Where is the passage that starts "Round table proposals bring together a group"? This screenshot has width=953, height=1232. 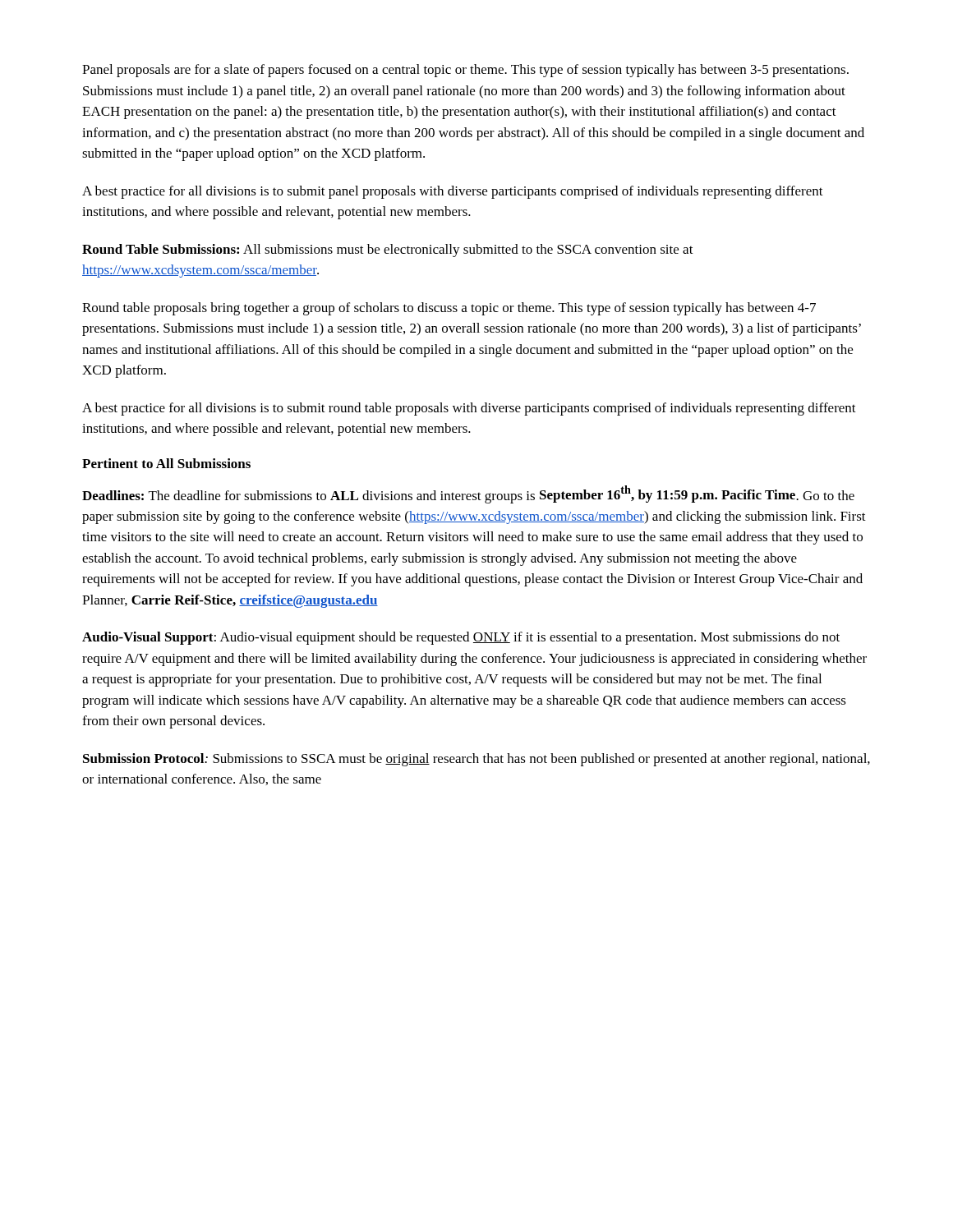(472, 339)
